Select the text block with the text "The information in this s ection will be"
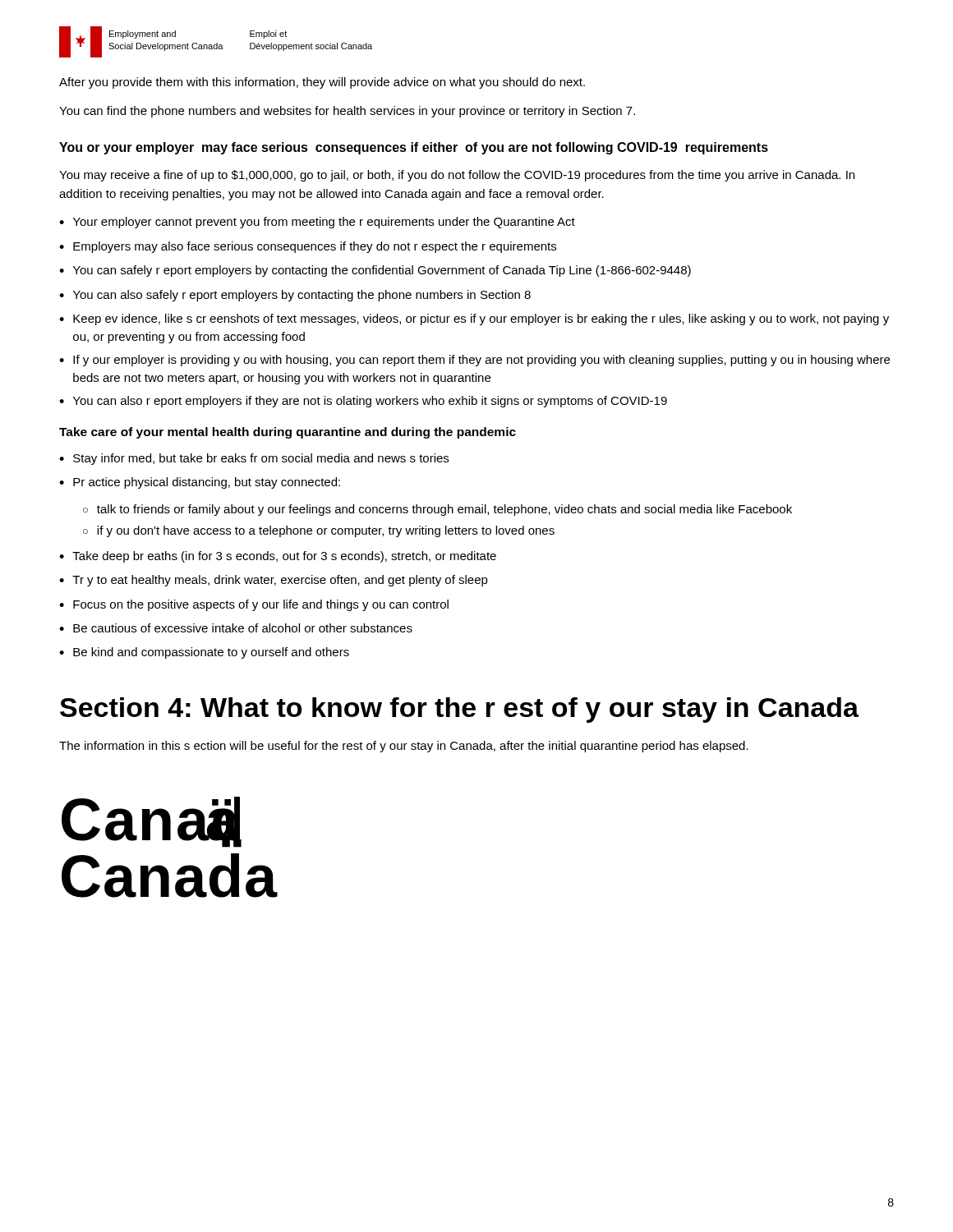The width and height of the screenshot is (953, 1232). click(404, 746)
